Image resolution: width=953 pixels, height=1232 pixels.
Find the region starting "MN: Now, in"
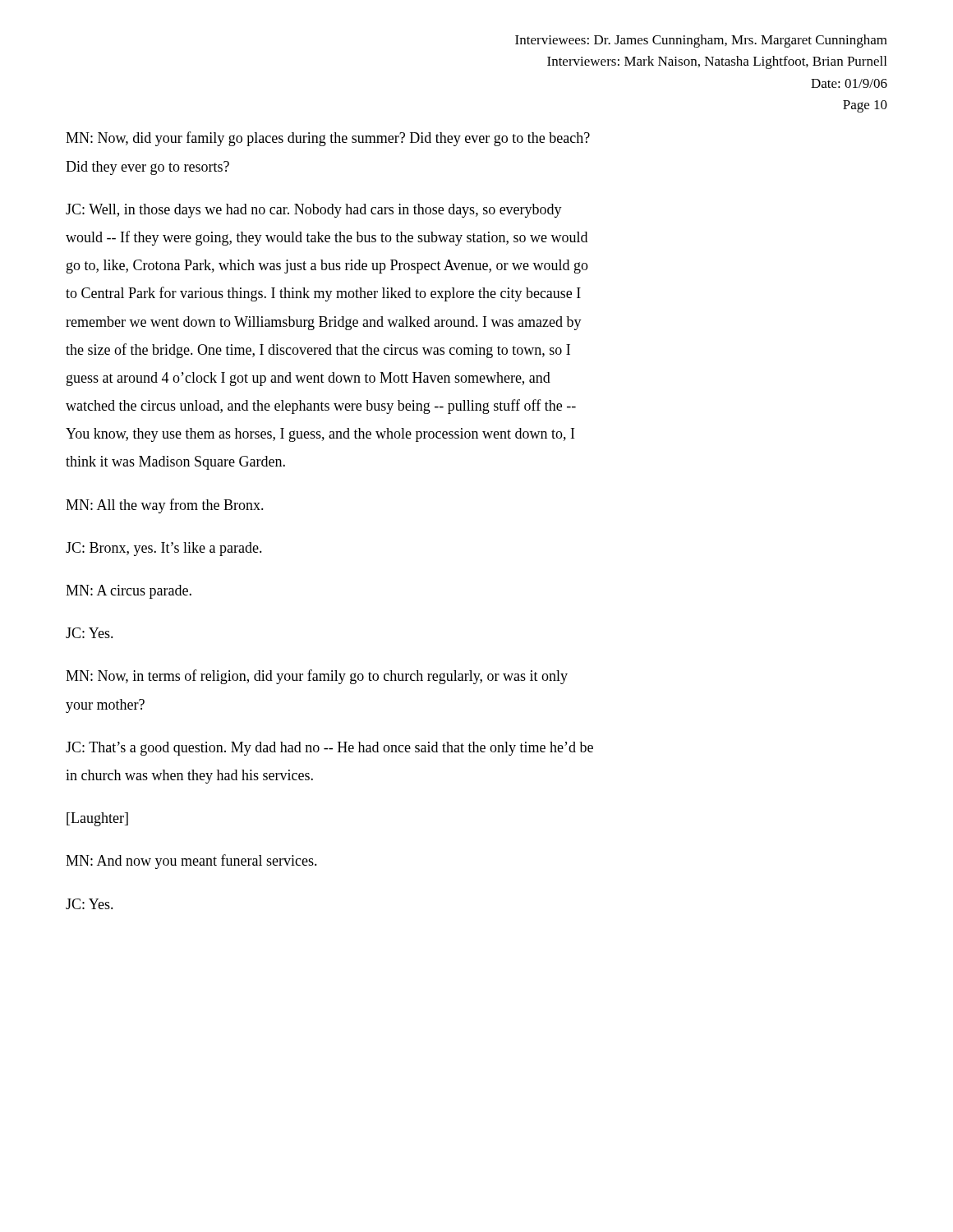[317, 690]
